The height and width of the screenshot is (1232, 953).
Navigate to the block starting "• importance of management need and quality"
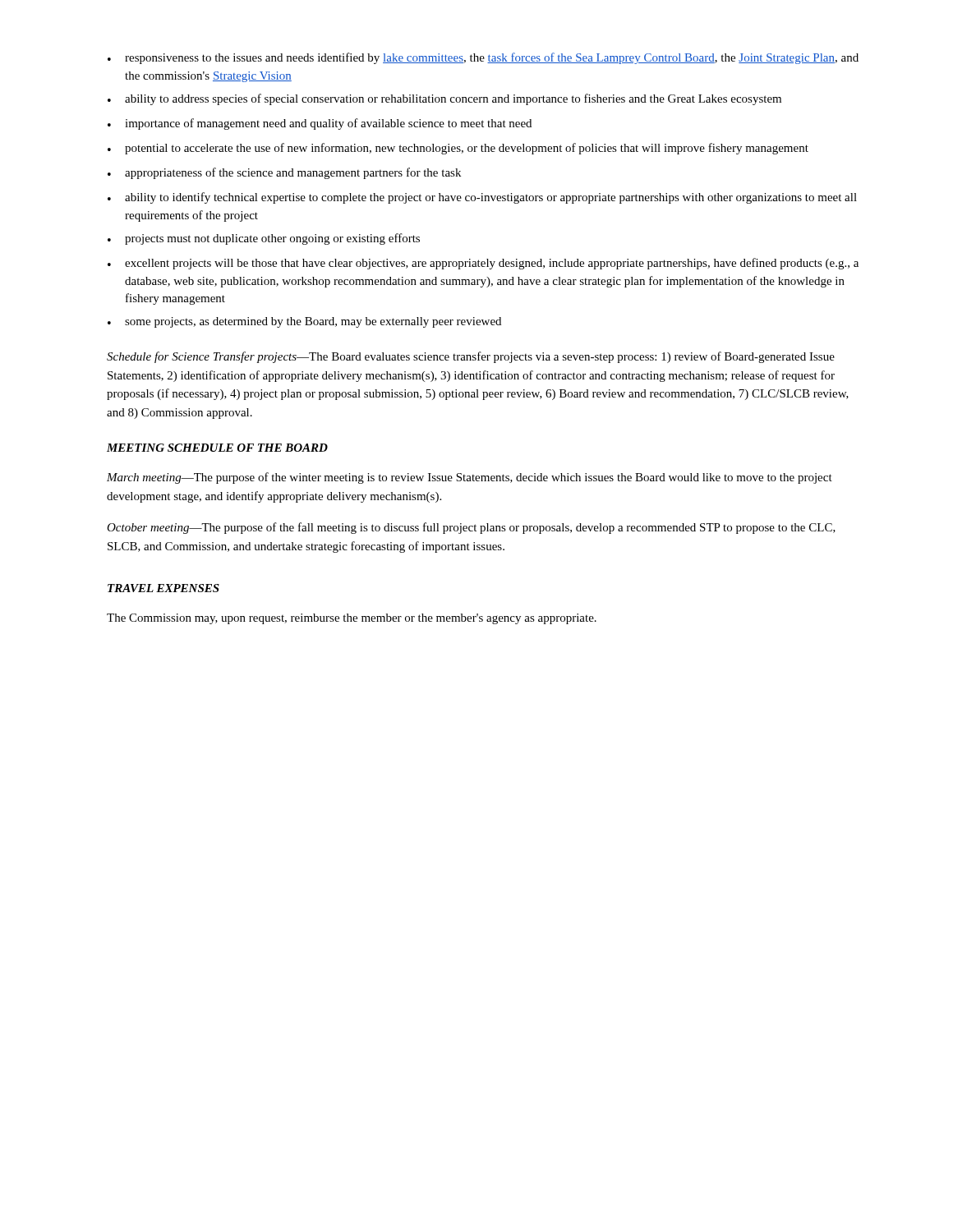pos(485,125)
